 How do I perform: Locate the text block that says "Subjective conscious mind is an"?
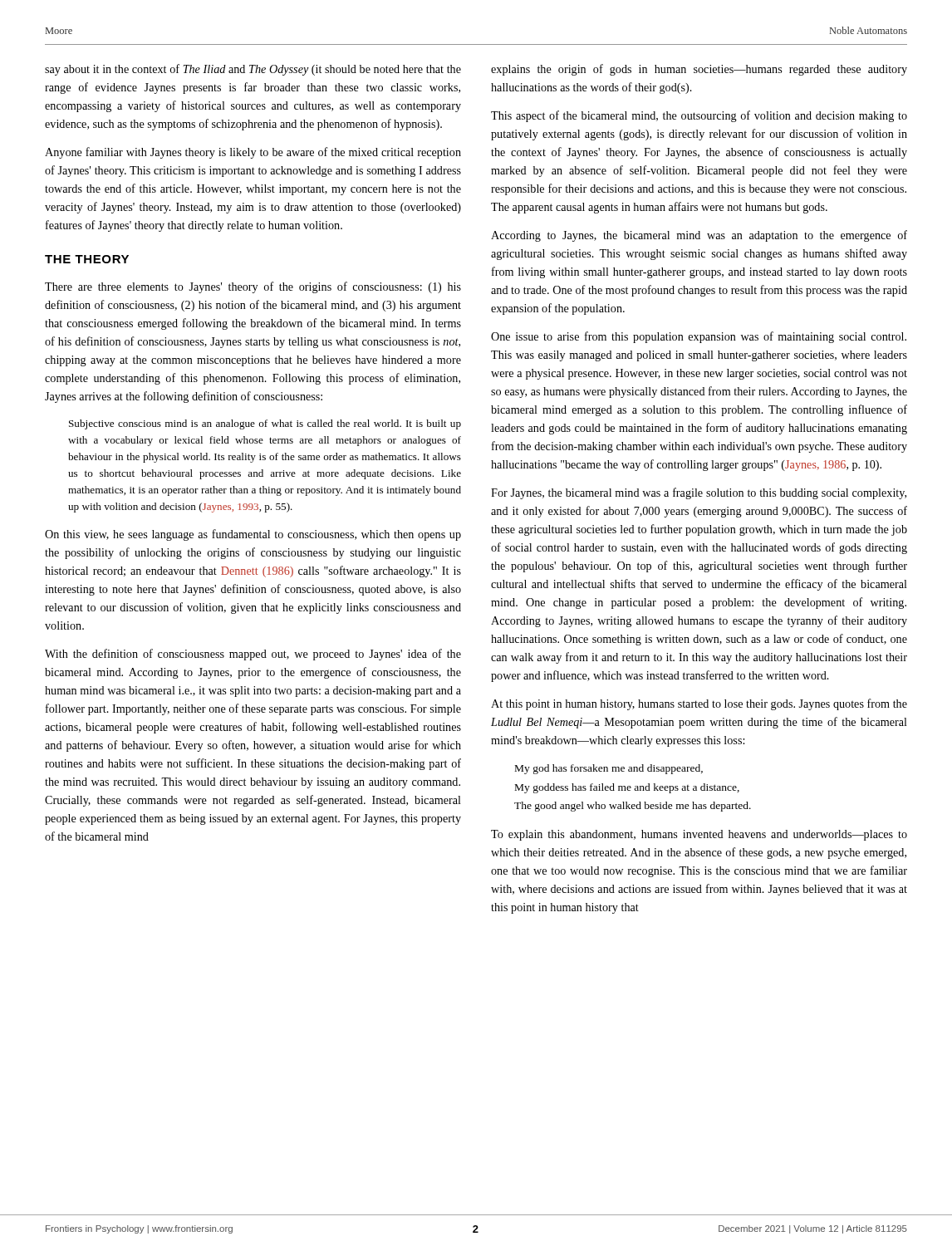(x=265, y=465)
